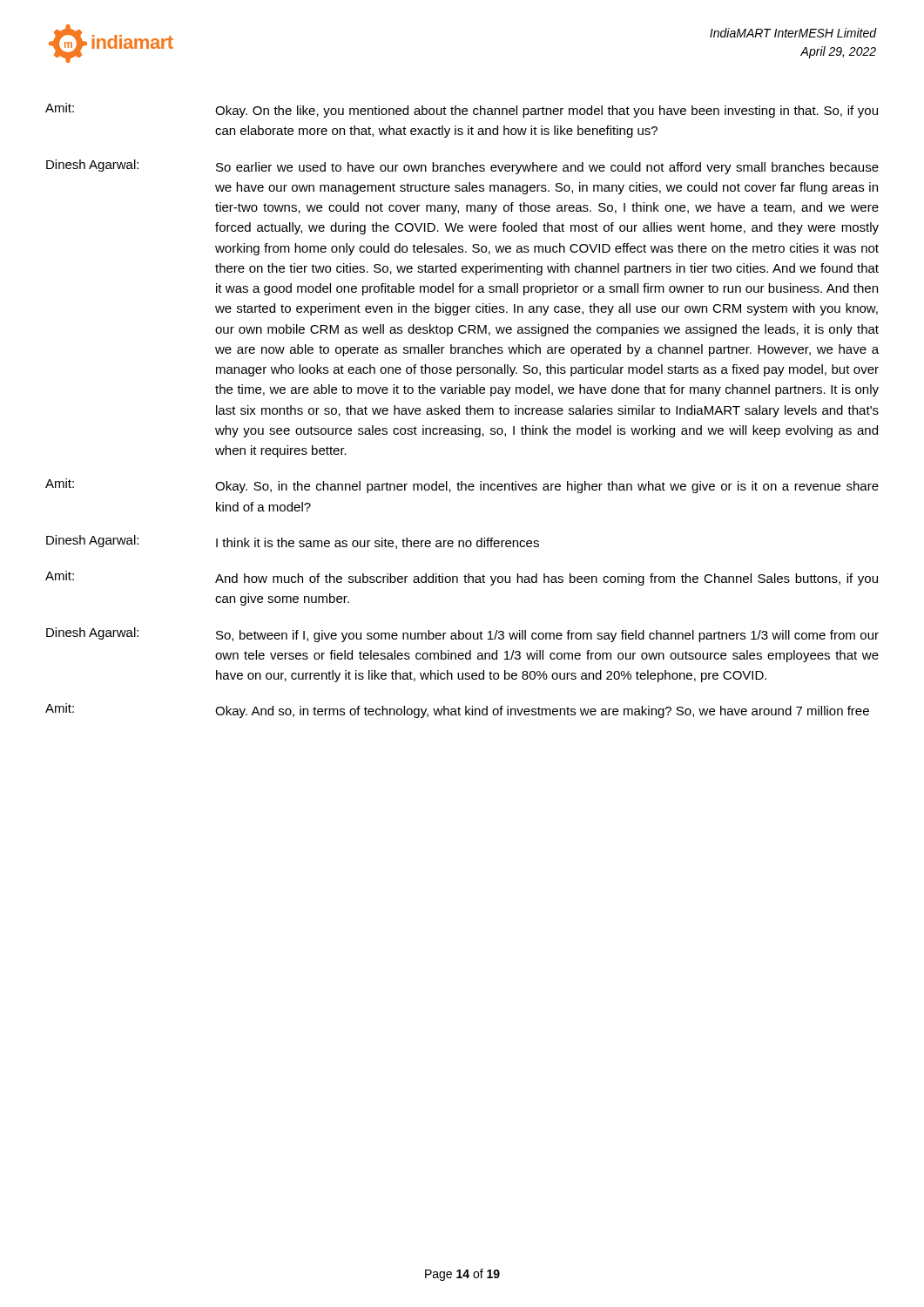Click on the text block starting "Amit: Okay. So, in the channel partner"
Image resolution: width=924 pixels, height=1307 pixels.
coord(462,496)
